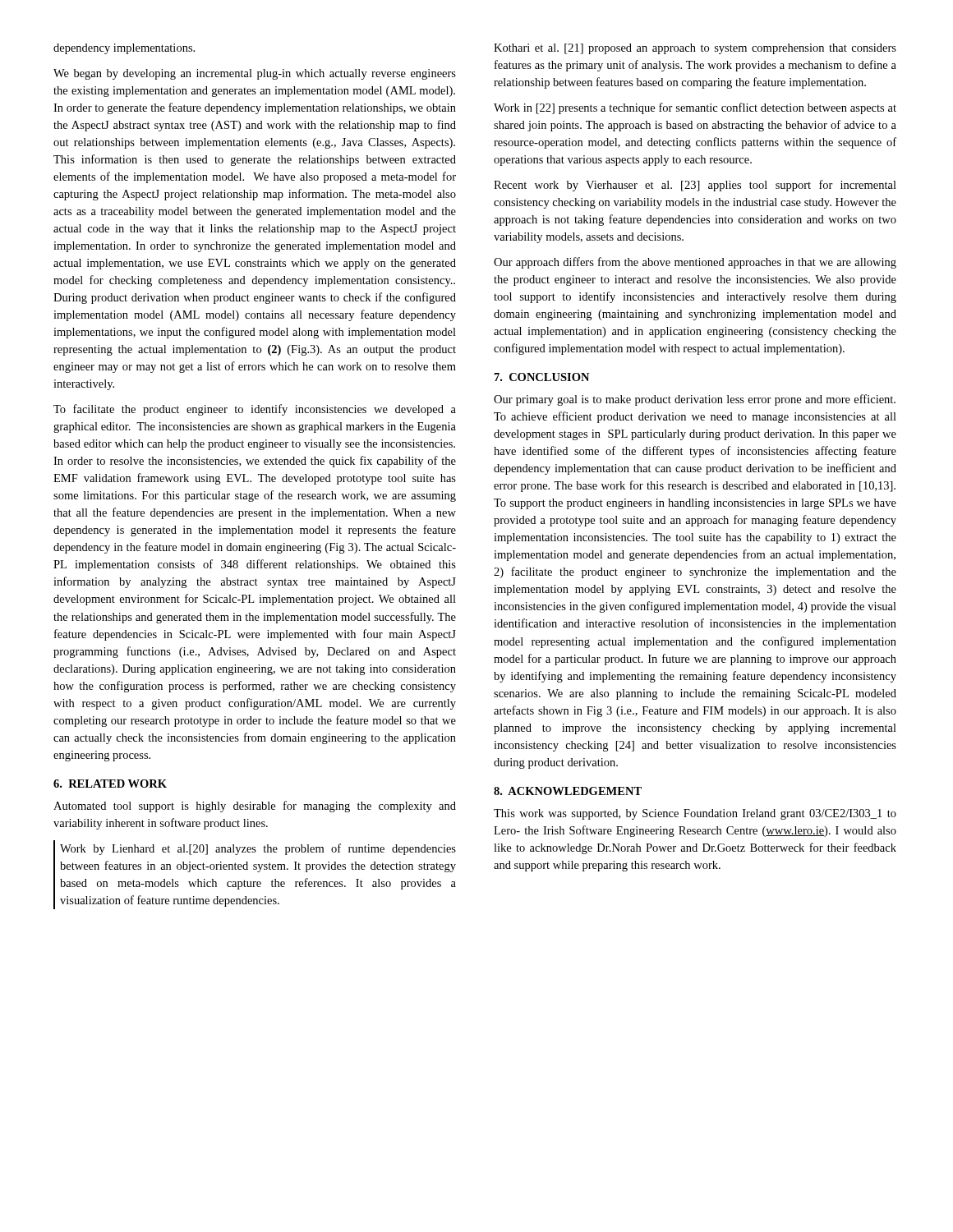Locate the block of text that opens with "Work in [22] presents"

695,134
